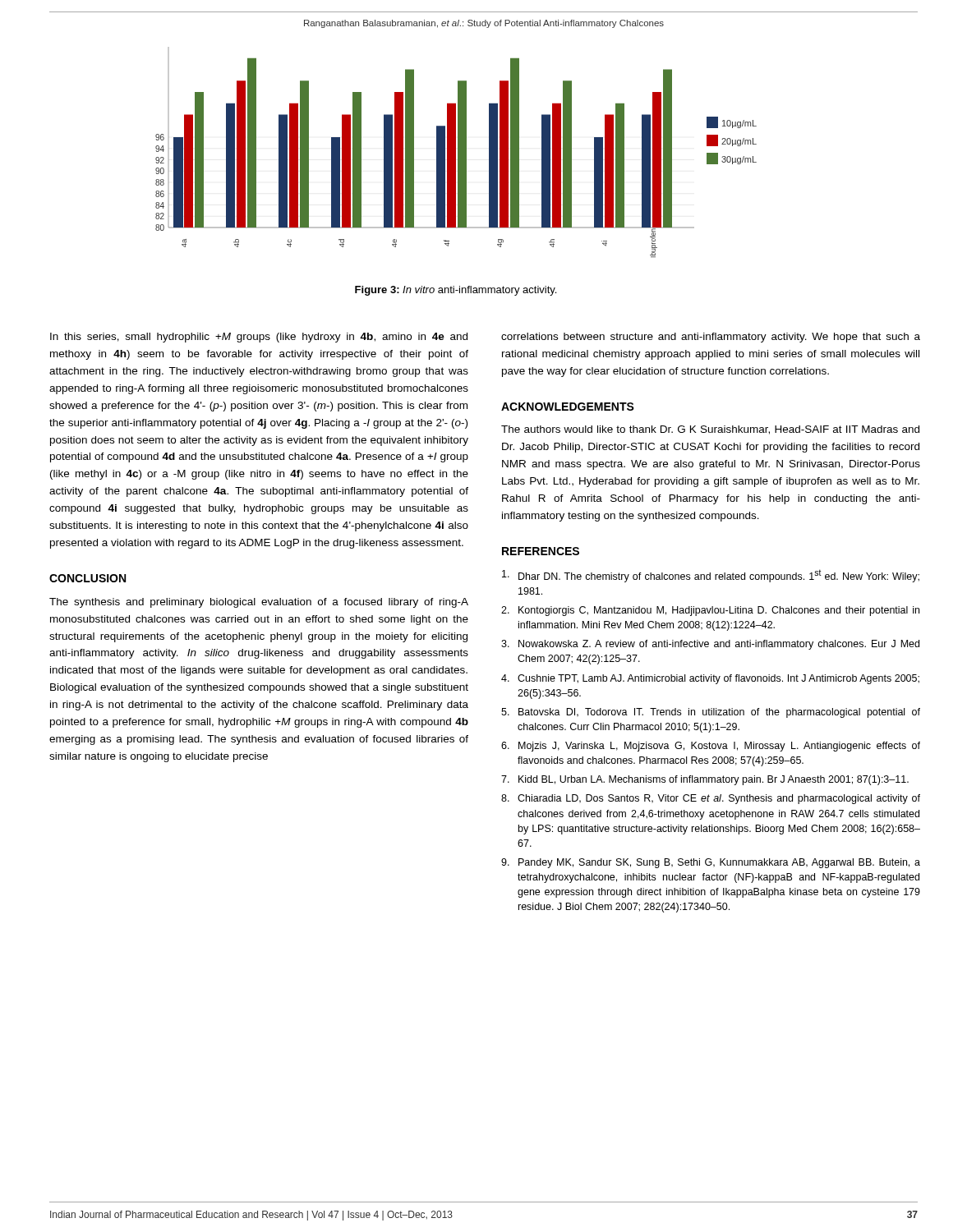Screen dimensions: 1232x967
Task: Find the region starting "4. Cushnie TPT, Lamb"
Action: click(x=711, y=686)
